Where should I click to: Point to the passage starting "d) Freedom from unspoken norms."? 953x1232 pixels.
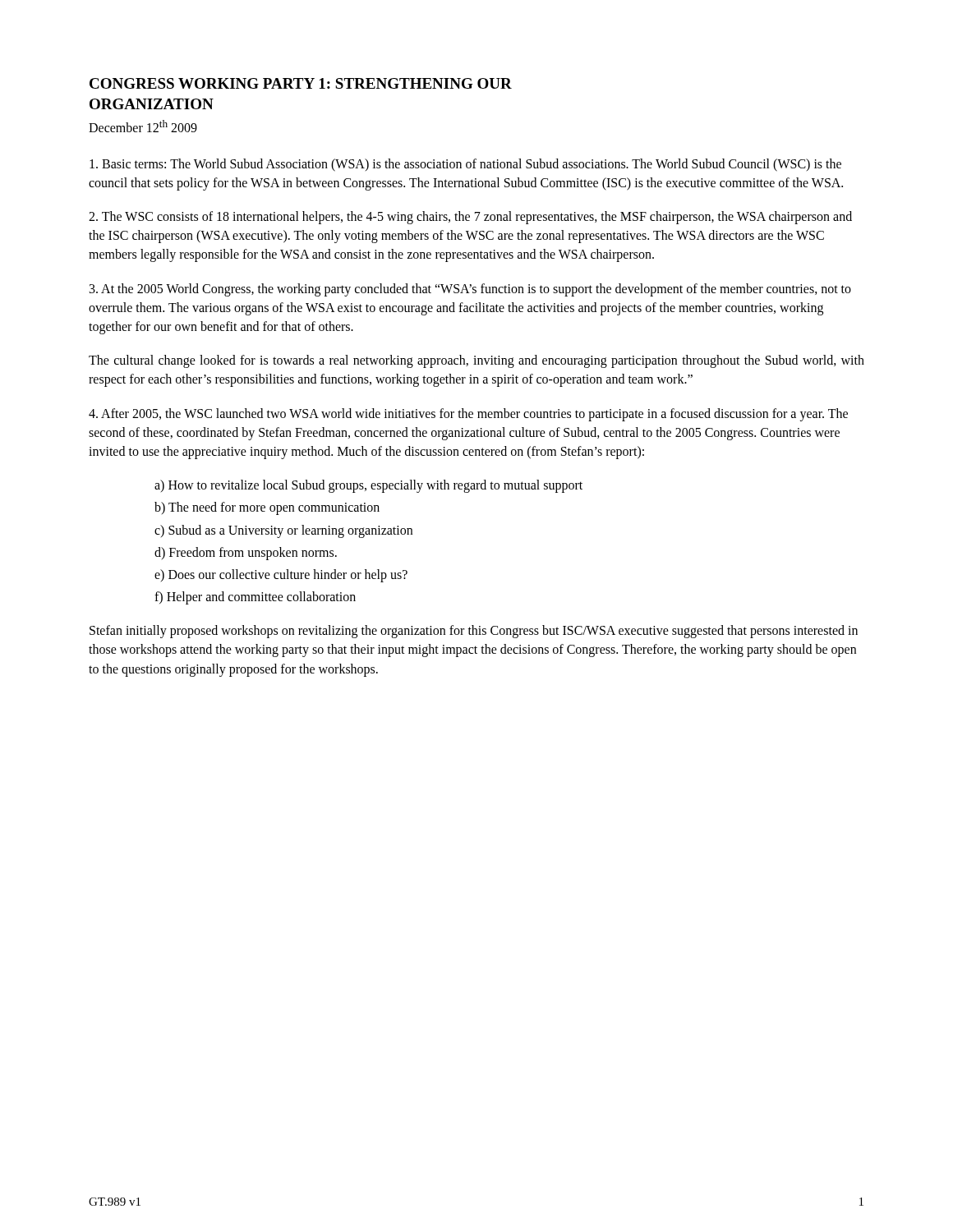246,552
